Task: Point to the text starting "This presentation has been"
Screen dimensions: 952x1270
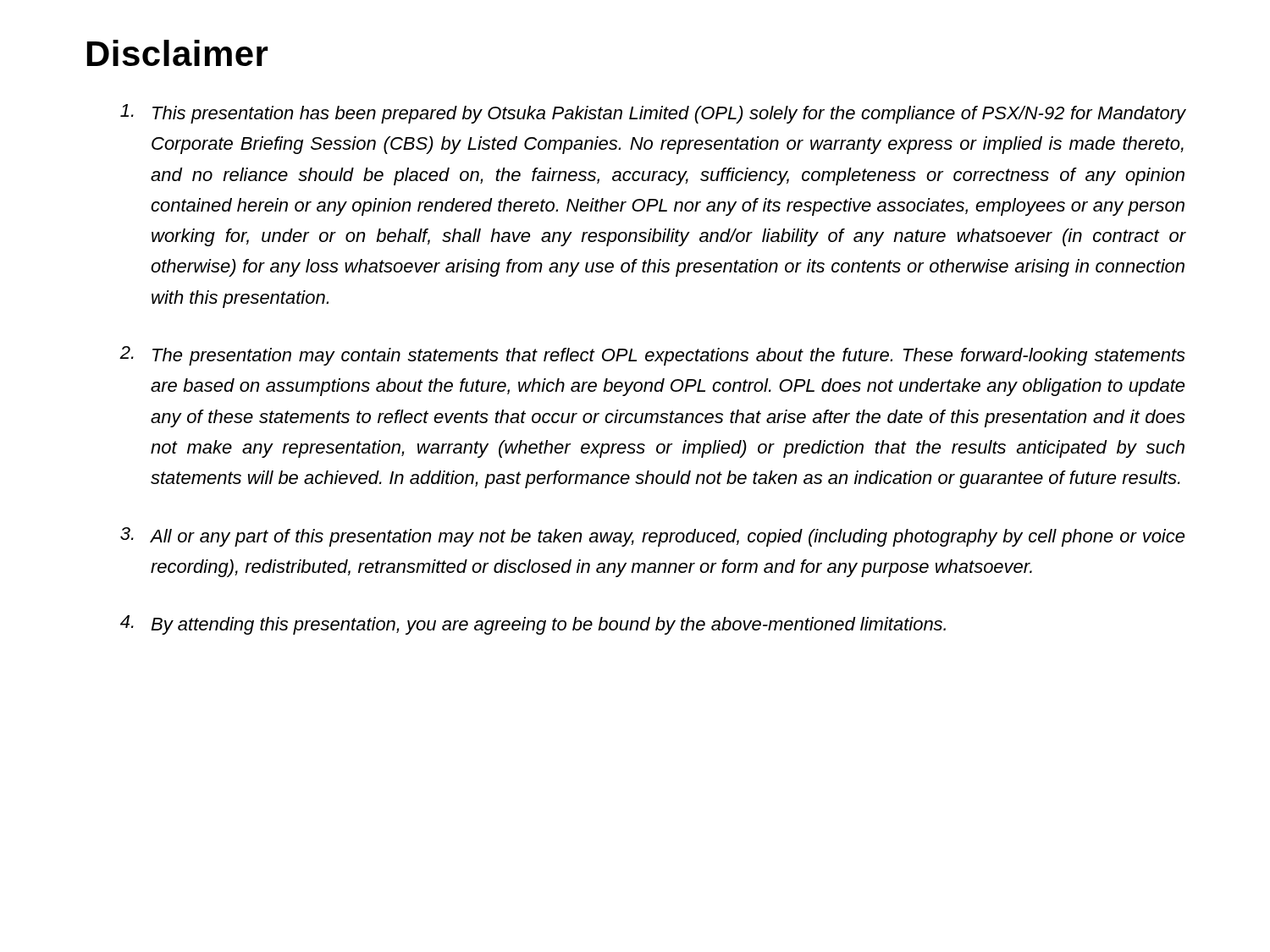Action: click(635, 206)
